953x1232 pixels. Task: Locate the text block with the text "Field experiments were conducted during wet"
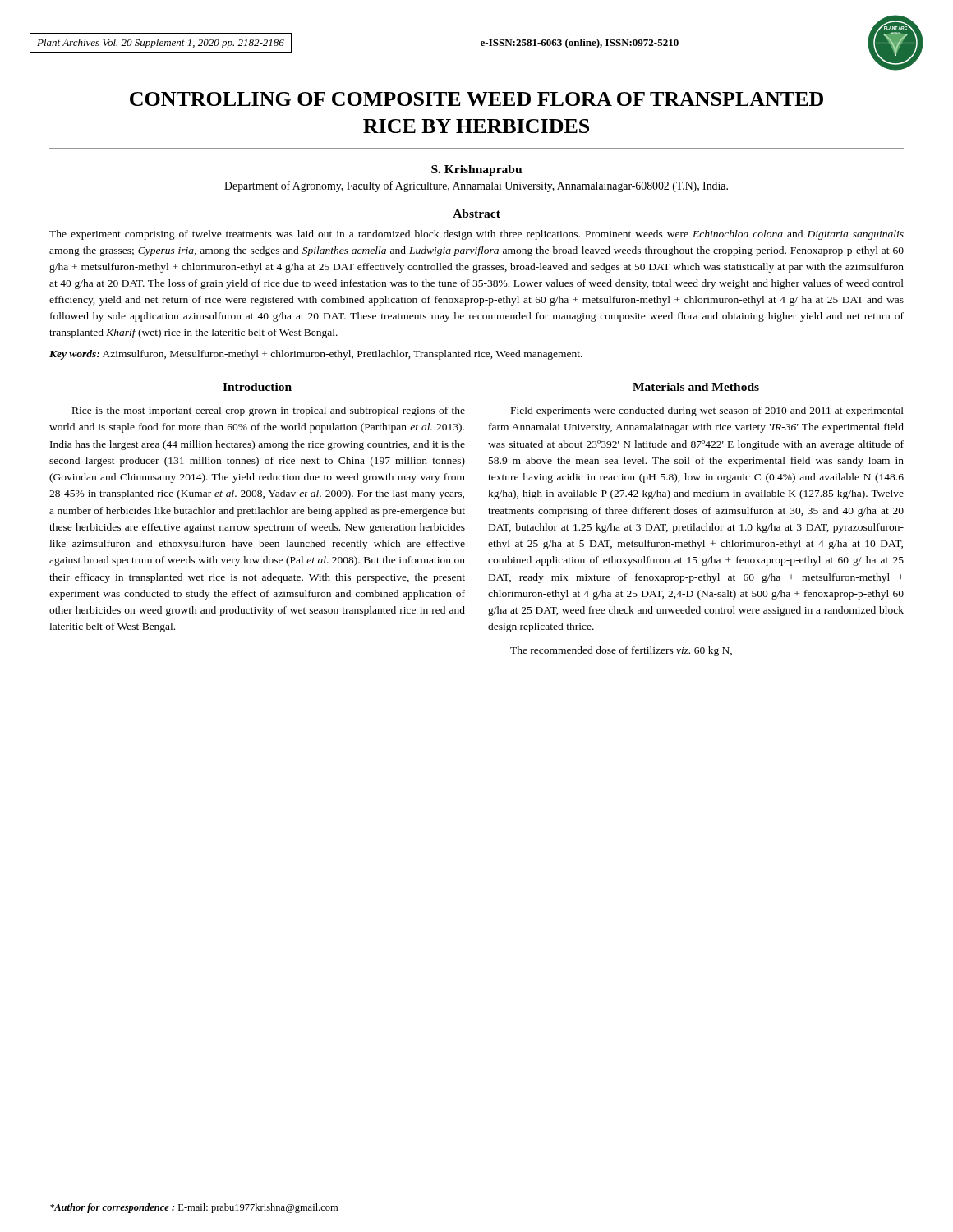coord(696,530)
